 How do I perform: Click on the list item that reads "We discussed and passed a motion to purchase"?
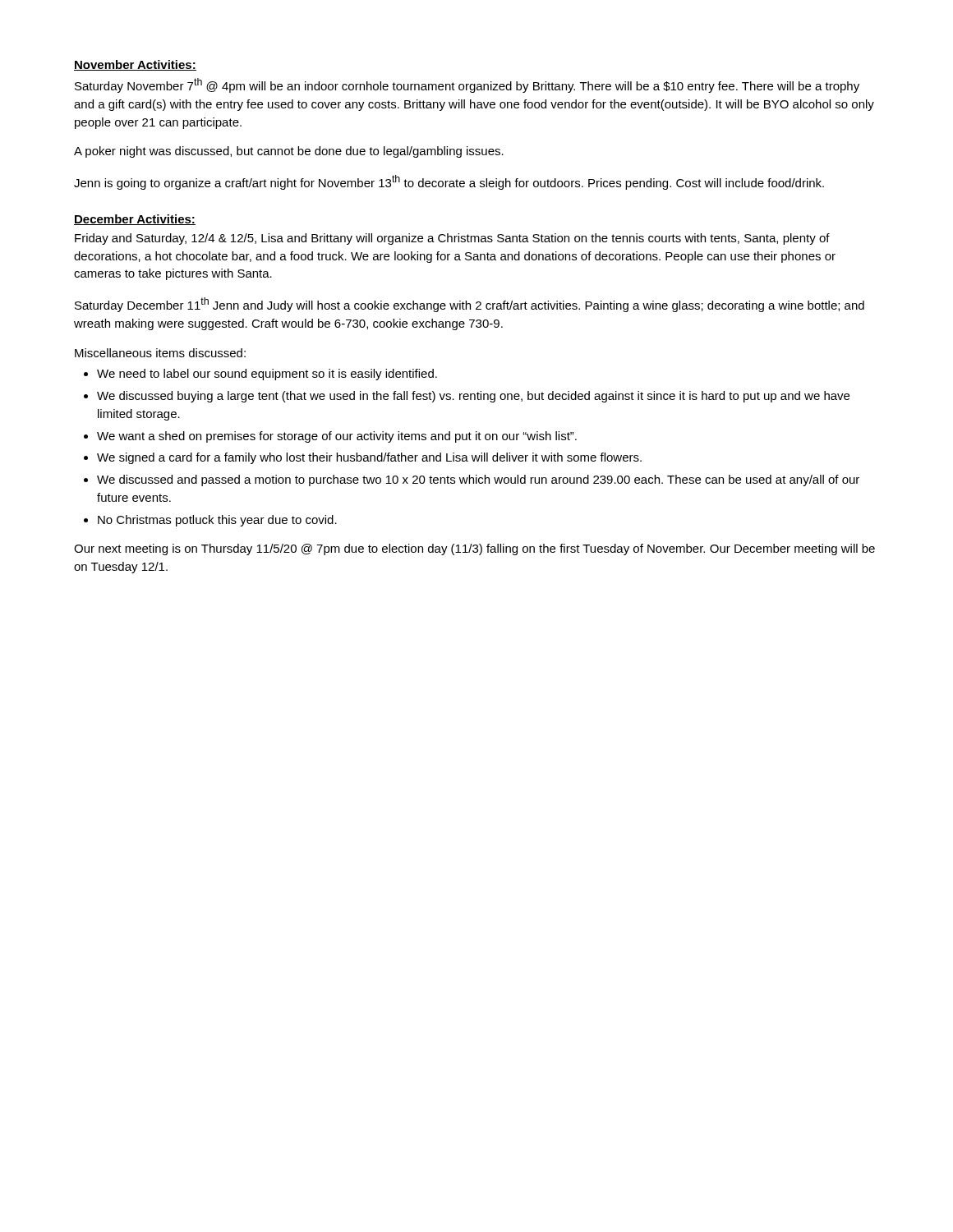[478, 488]
